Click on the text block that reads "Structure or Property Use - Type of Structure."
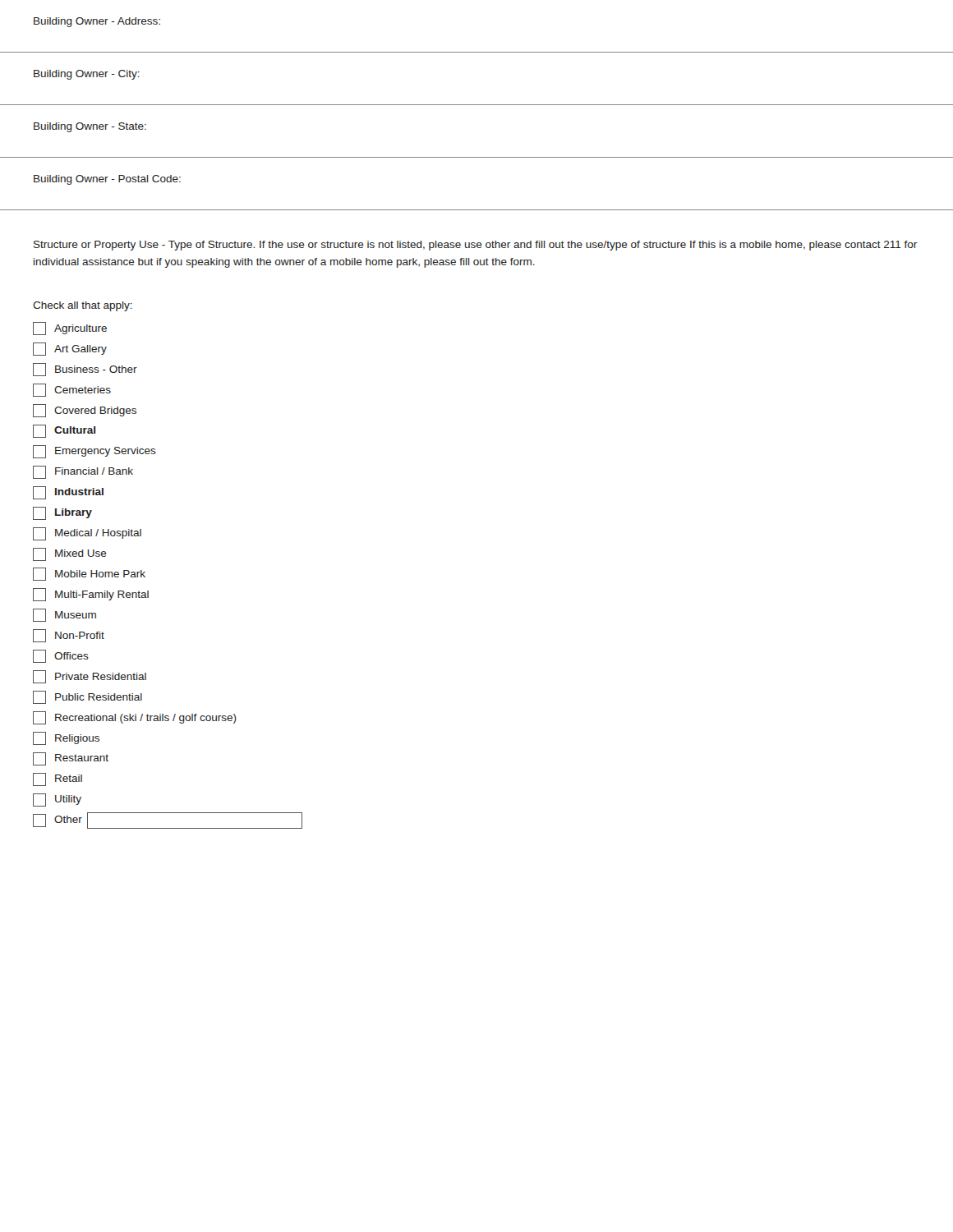Screen dimensions: 1232x953 point(475,253)
